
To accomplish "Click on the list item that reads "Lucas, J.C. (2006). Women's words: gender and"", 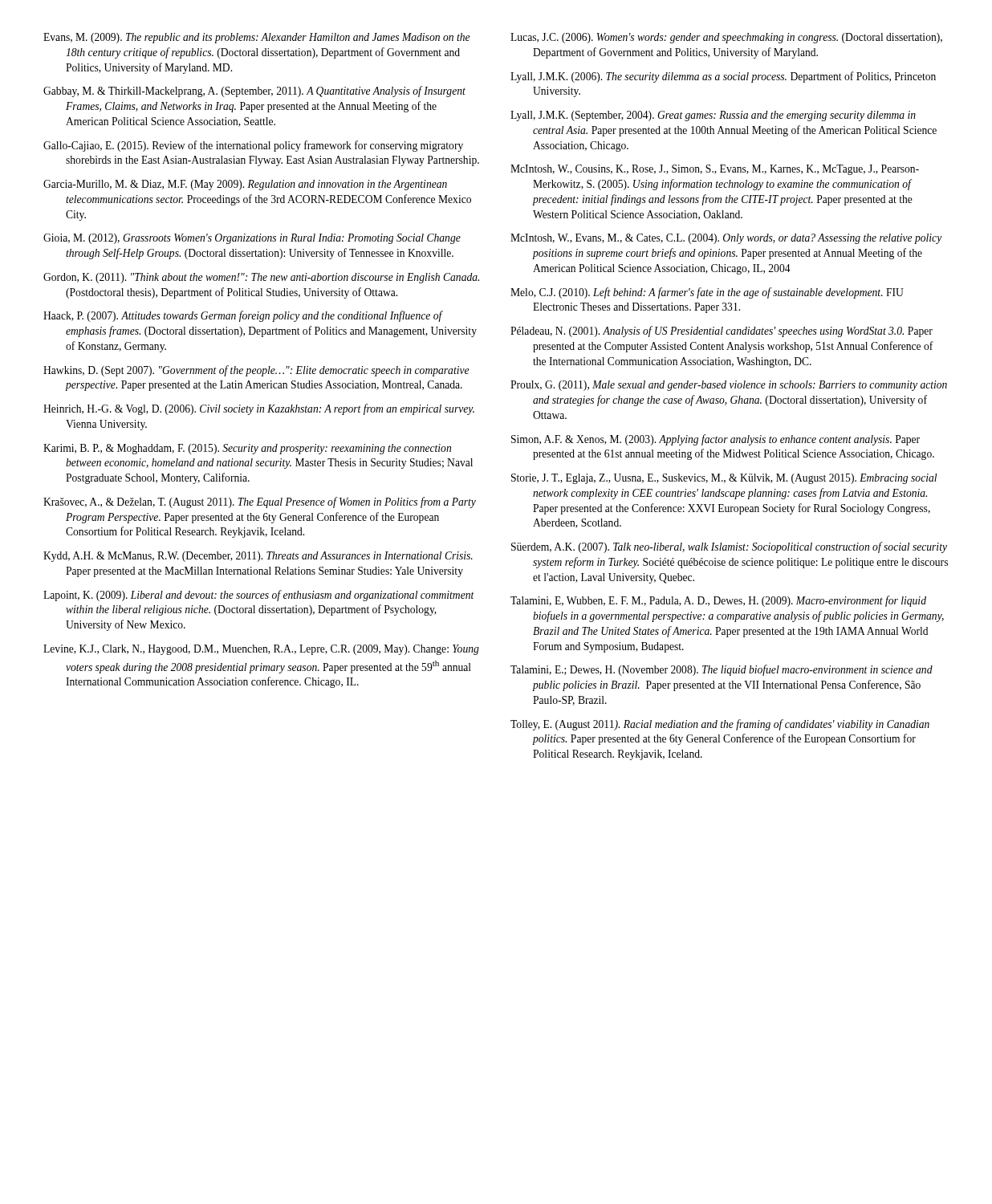I will [x=729, y=45].
